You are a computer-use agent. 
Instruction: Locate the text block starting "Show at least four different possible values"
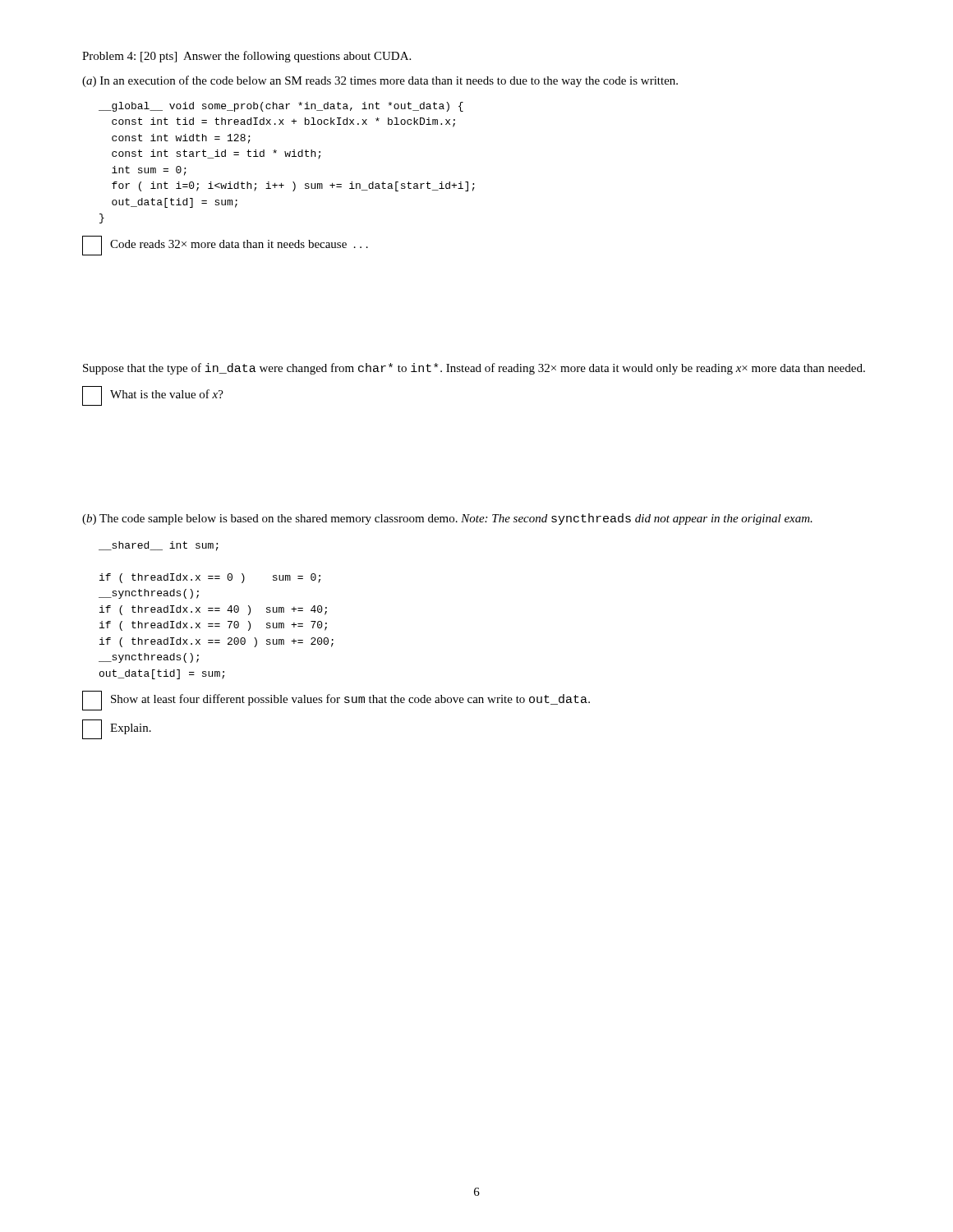click(x=336, y=700)
